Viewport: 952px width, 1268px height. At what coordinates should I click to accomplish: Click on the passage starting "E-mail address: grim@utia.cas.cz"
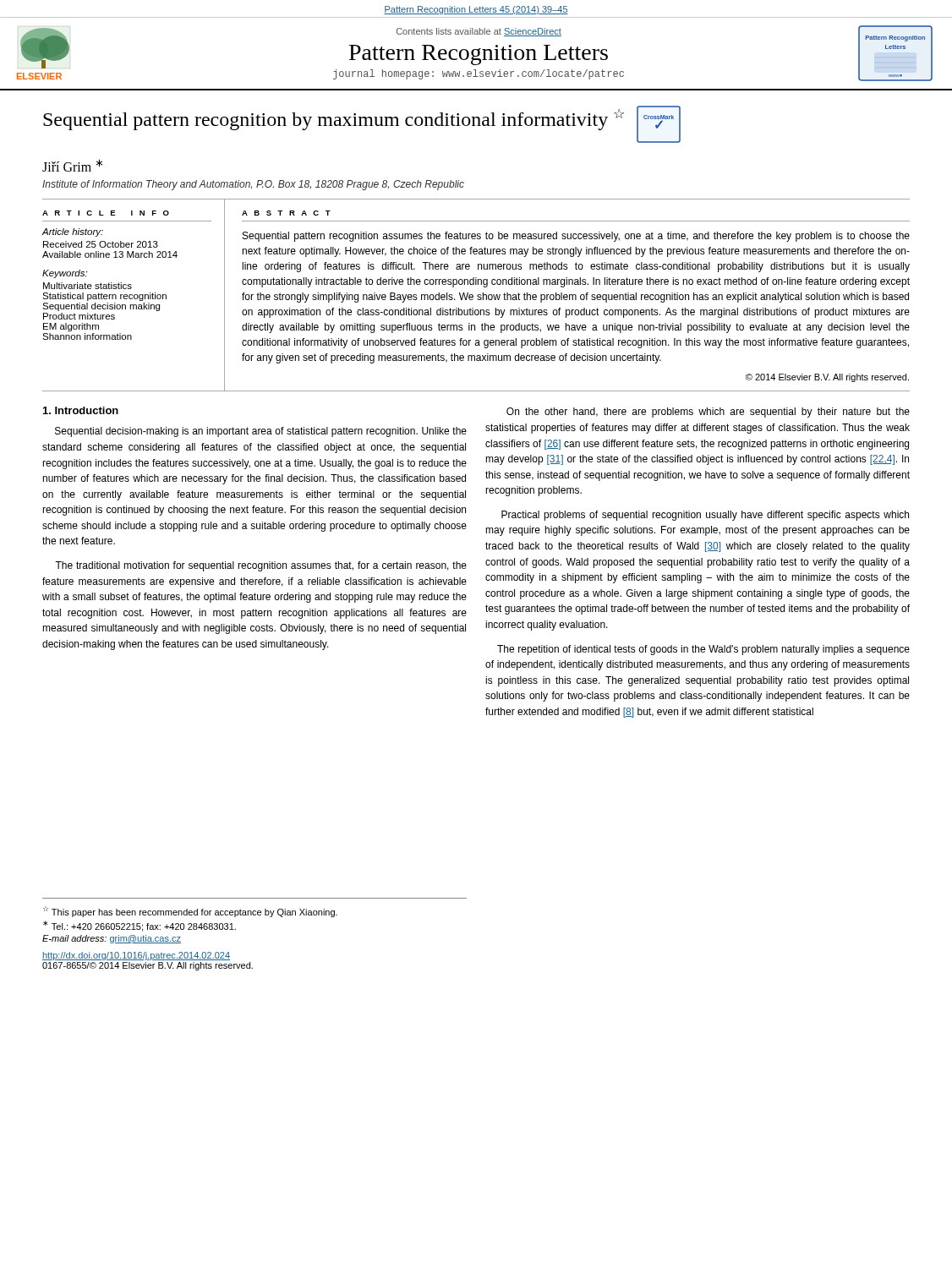click(112, 938)
